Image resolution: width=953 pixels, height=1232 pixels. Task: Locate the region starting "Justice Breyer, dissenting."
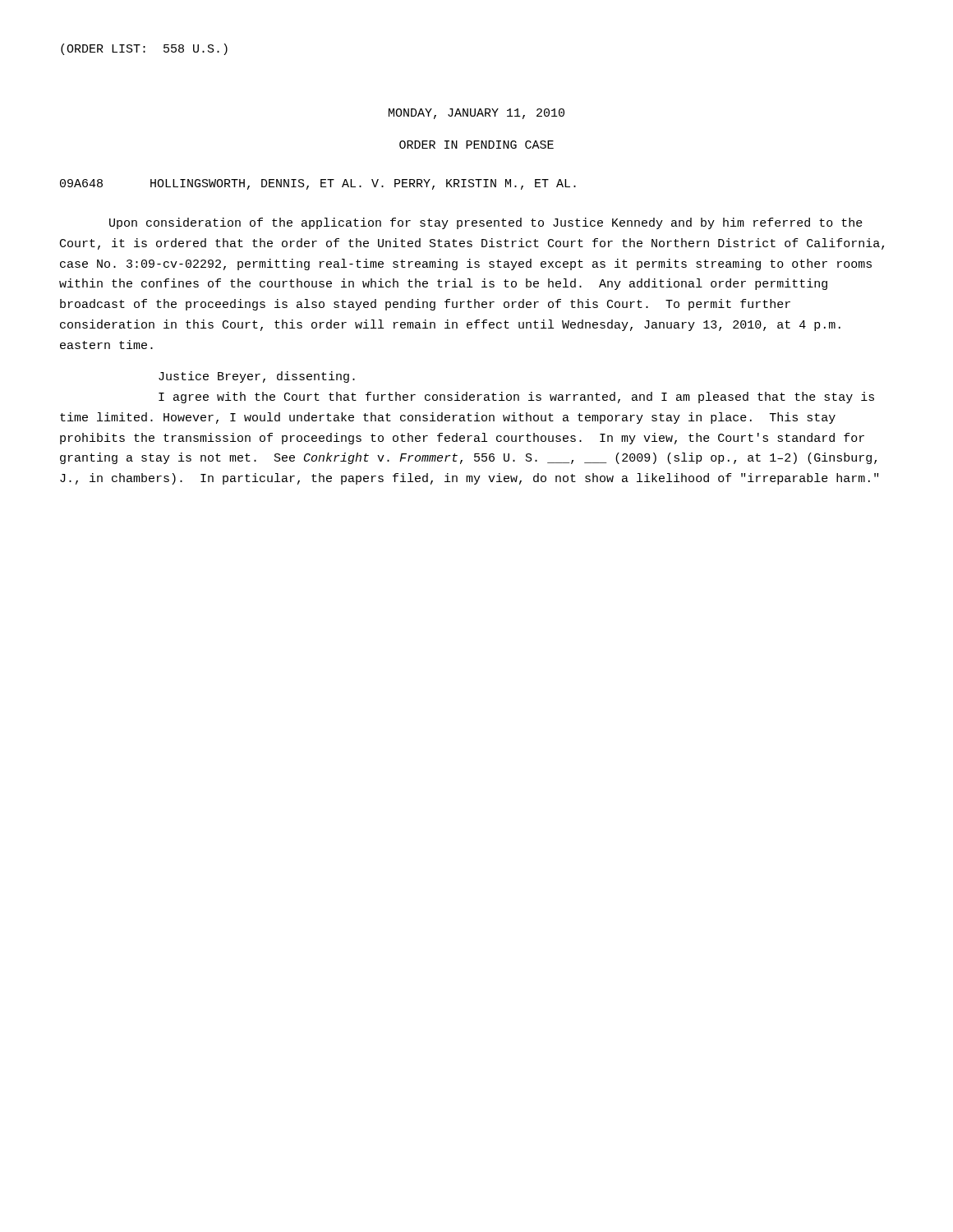(257, 377)
